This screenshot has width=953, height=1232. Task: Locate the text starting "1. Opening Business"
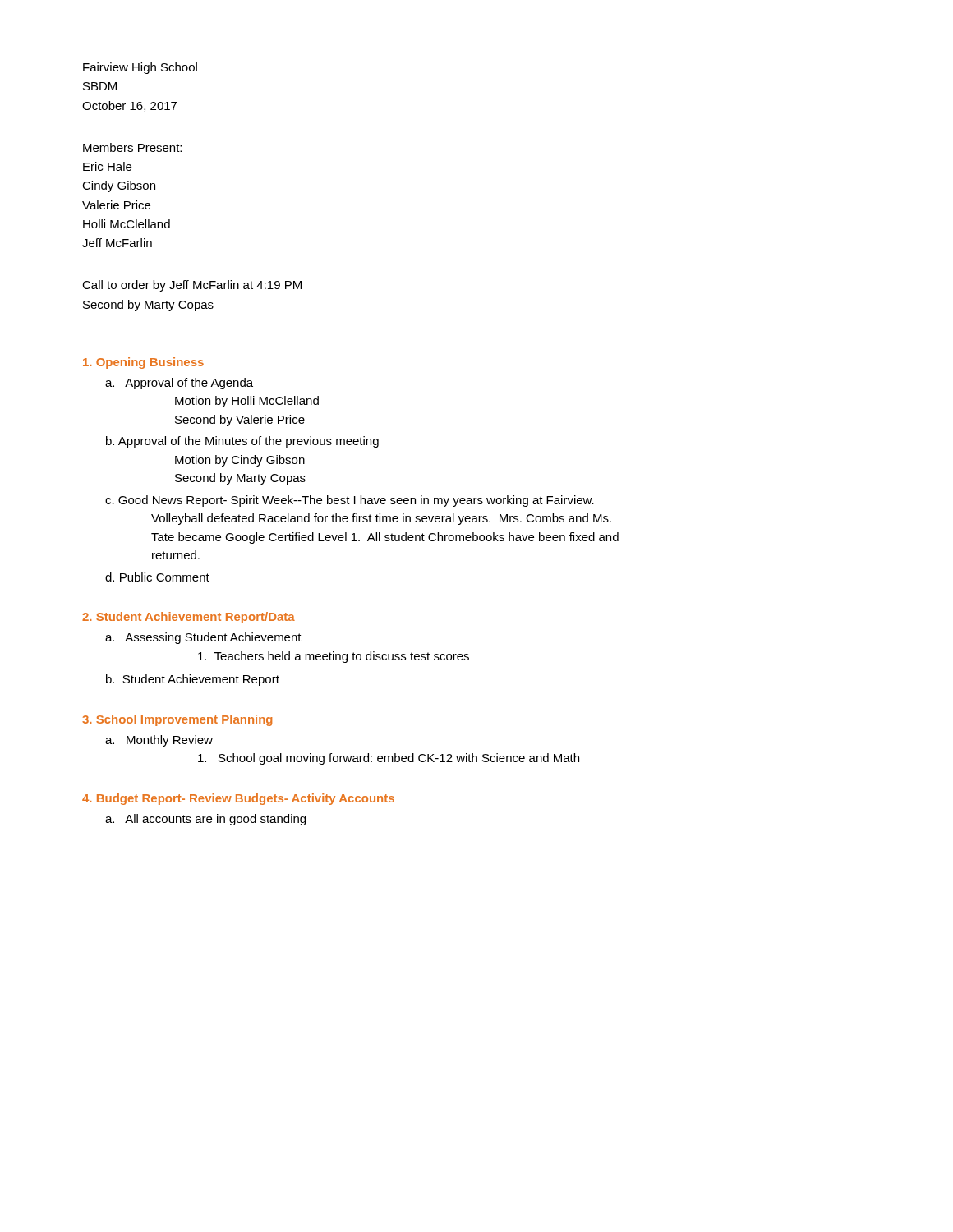pos(143,362)
